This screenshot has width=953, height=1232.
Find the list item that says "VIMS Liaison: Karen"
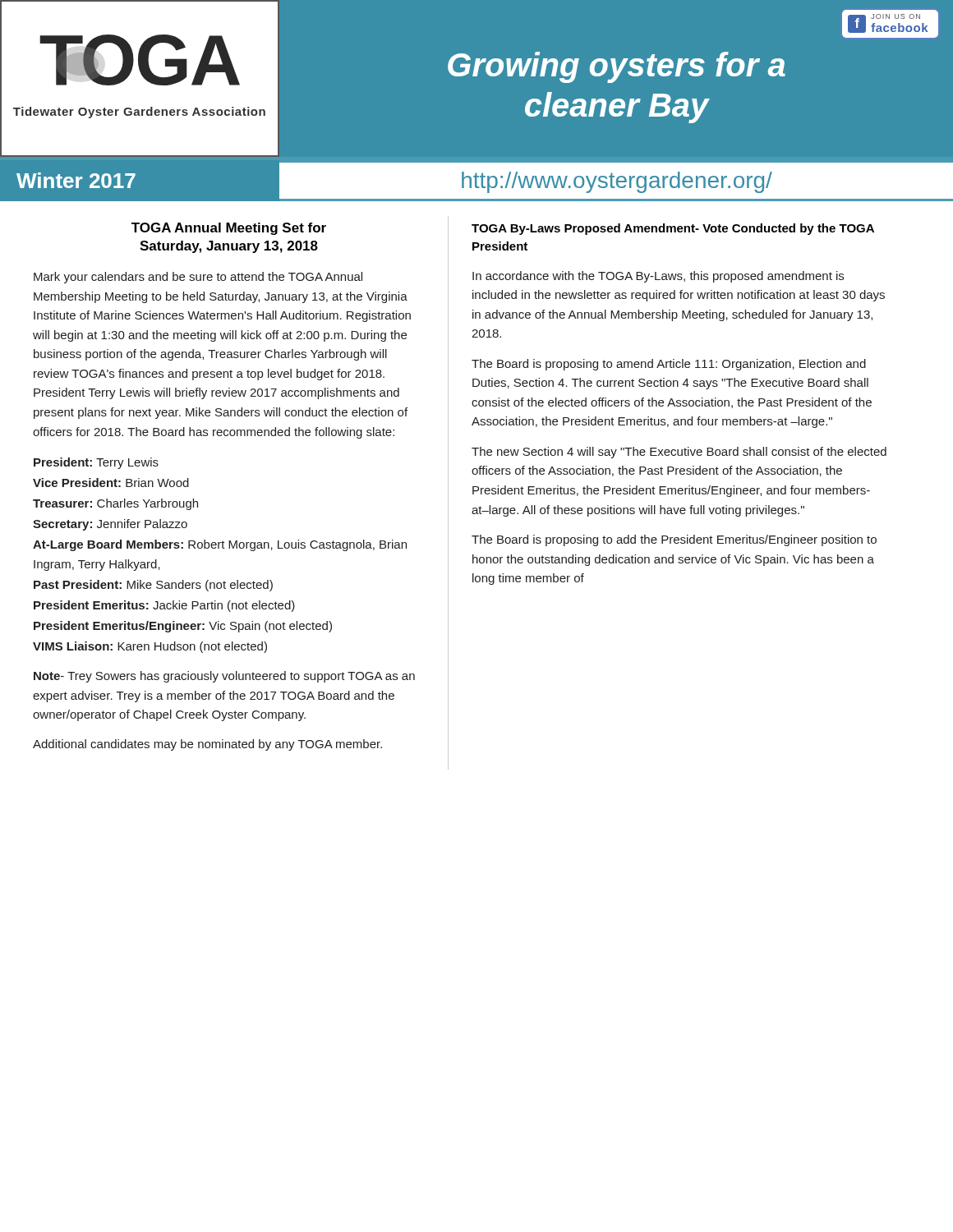click(150, 646)
